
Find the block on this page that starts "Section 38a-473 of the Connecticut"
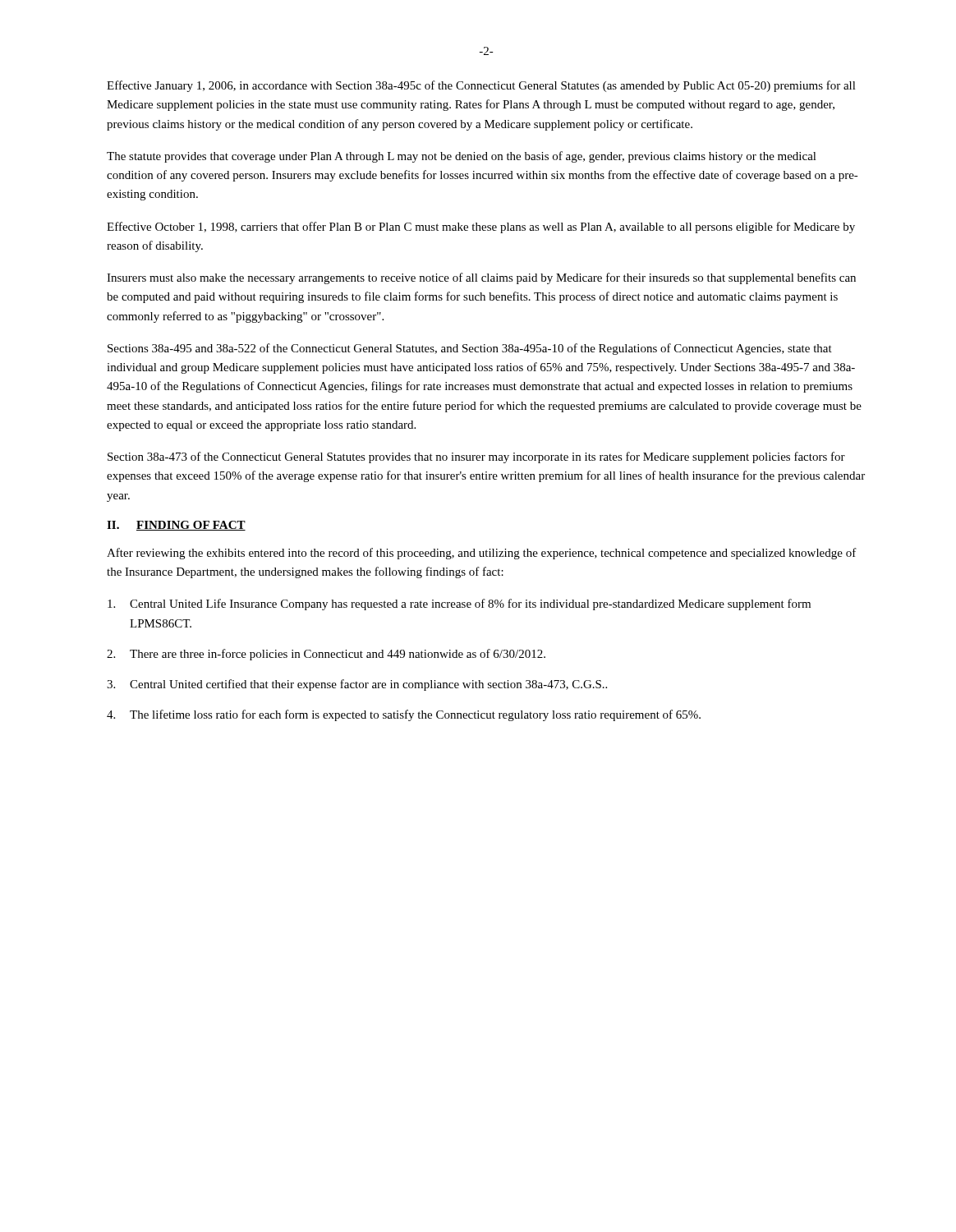(486, 476)
